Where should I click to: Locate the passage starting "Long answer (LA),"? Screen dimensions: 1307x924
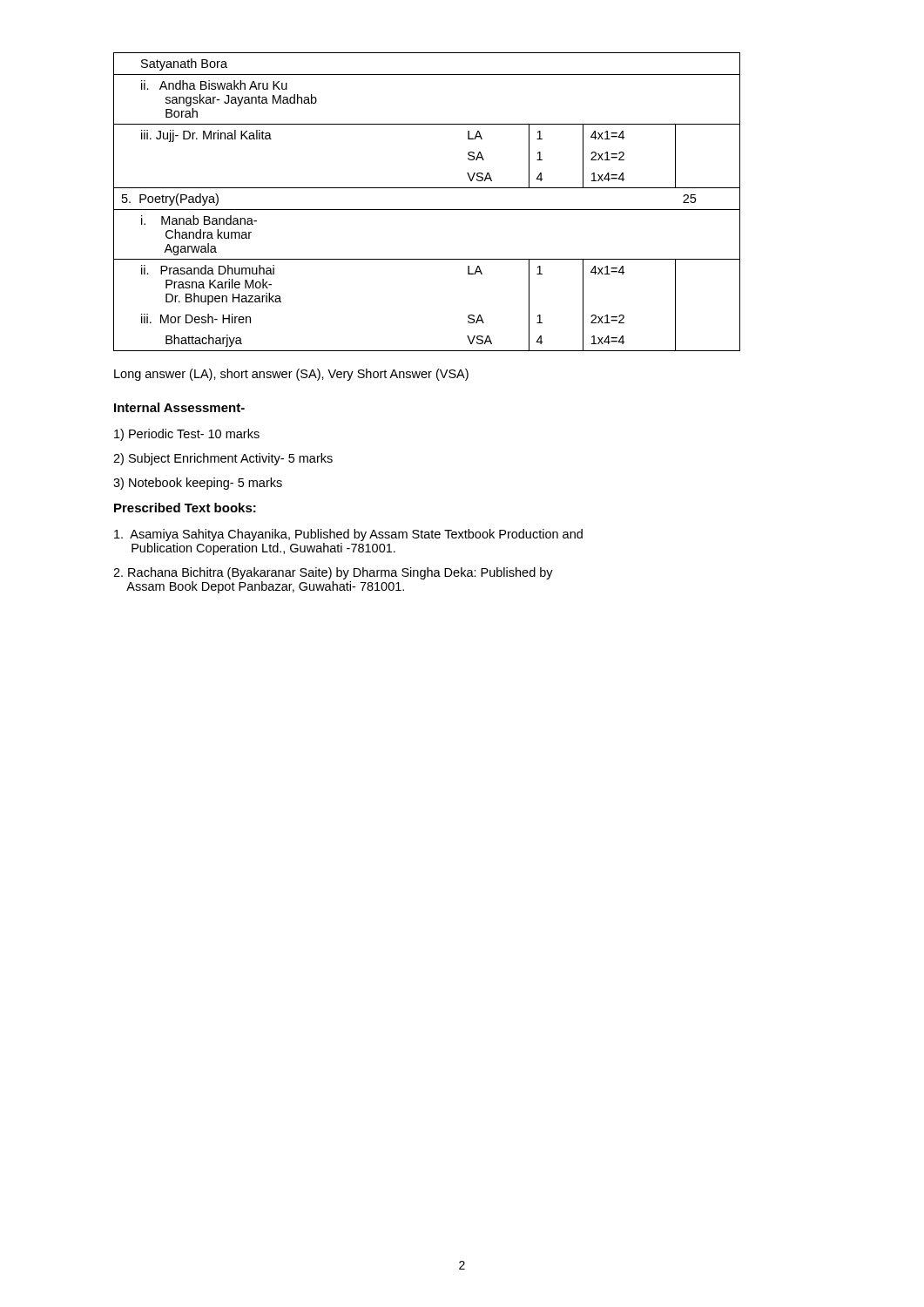[291, 374]
